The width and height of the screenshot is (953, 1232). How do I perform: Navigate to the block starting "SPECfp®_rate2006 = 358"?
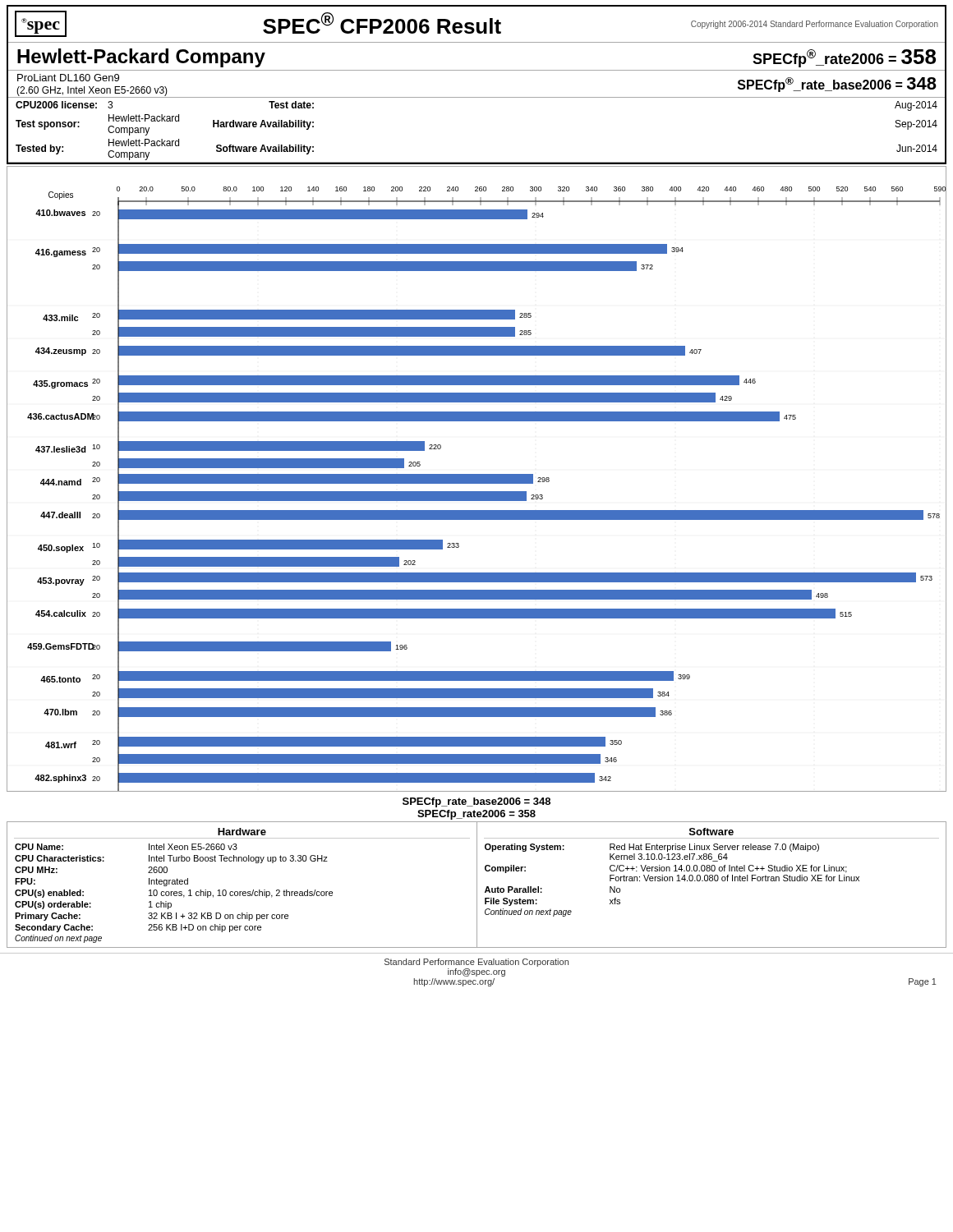pos(845,56)
